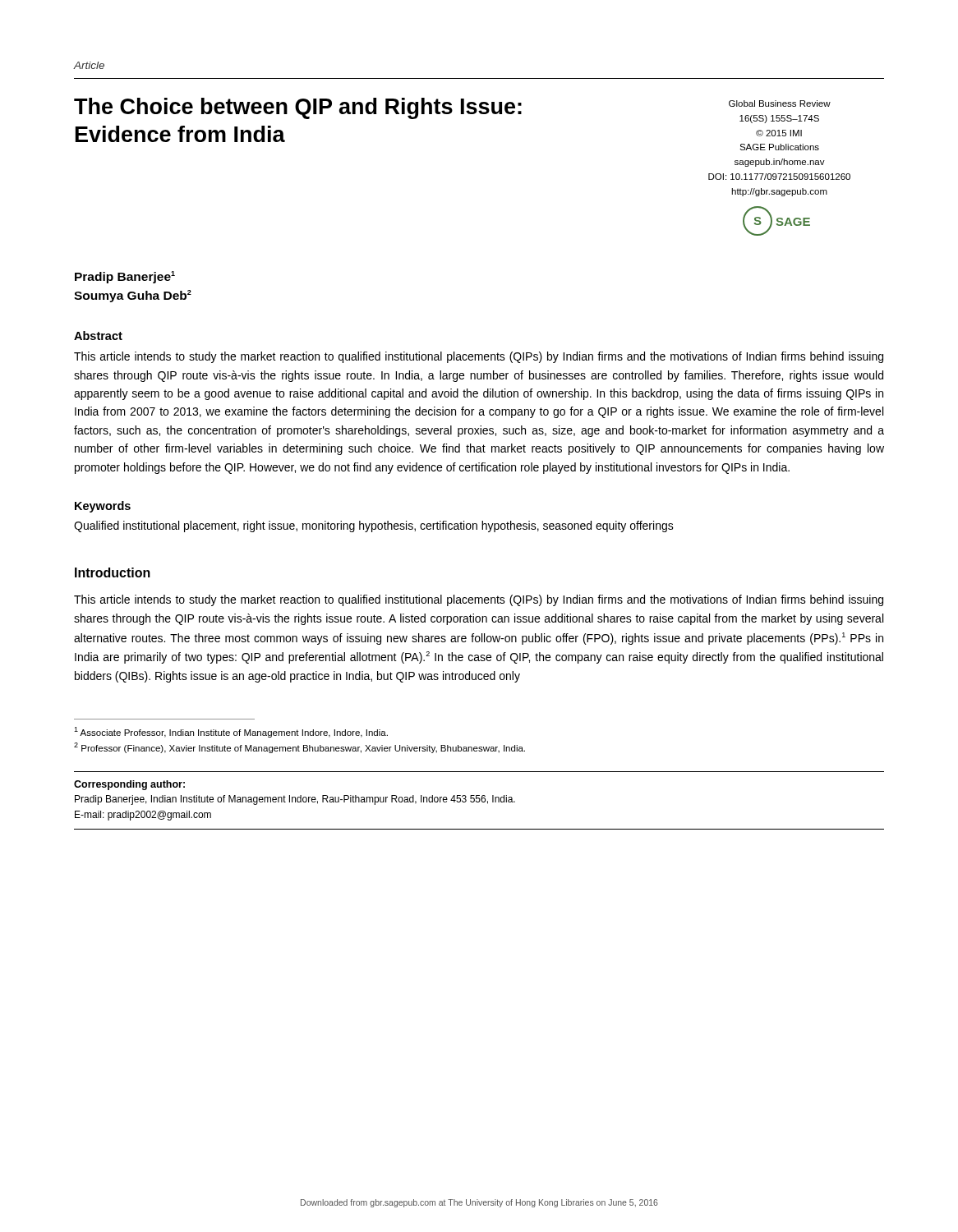Select the logo
This screenshot has height=1232, width=958.
[x=779, y=221]
